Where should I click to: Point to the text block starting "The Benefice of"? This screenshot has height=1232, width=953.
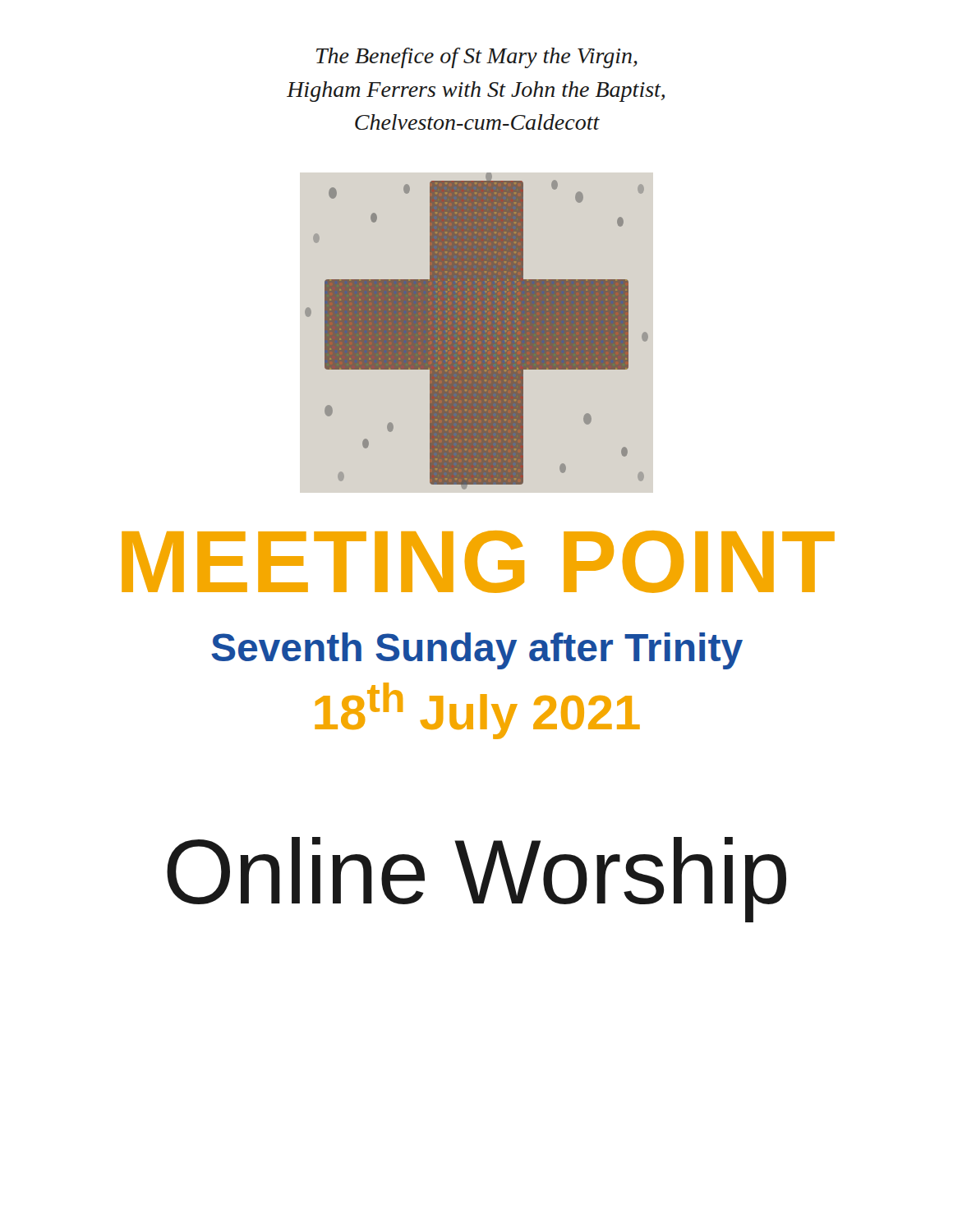point(476,89)
